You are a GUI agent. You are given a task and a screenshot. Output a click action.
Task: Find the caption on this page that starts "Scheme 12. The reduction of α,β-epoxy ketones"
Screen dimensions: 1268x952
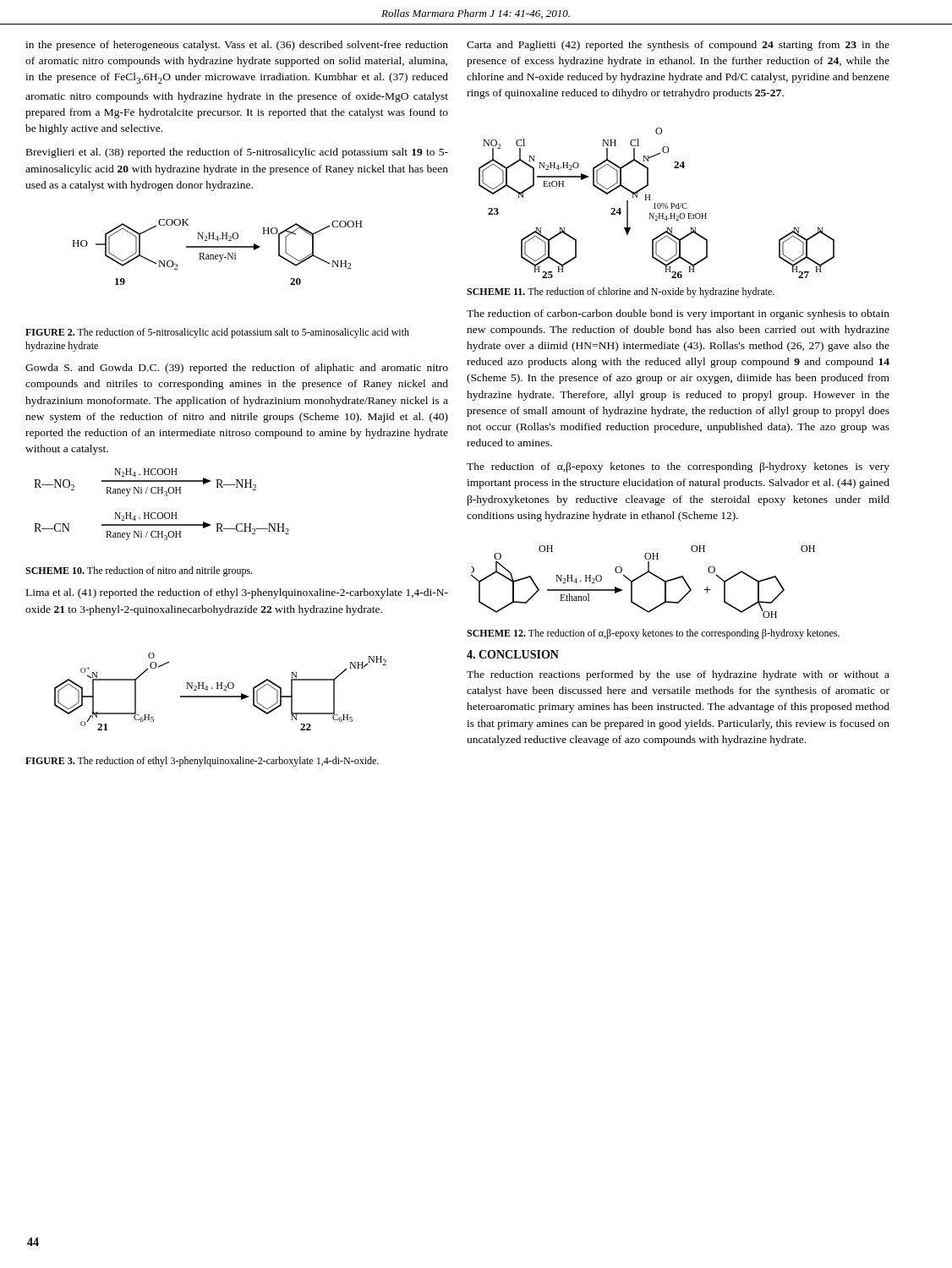tap(653, 633)
